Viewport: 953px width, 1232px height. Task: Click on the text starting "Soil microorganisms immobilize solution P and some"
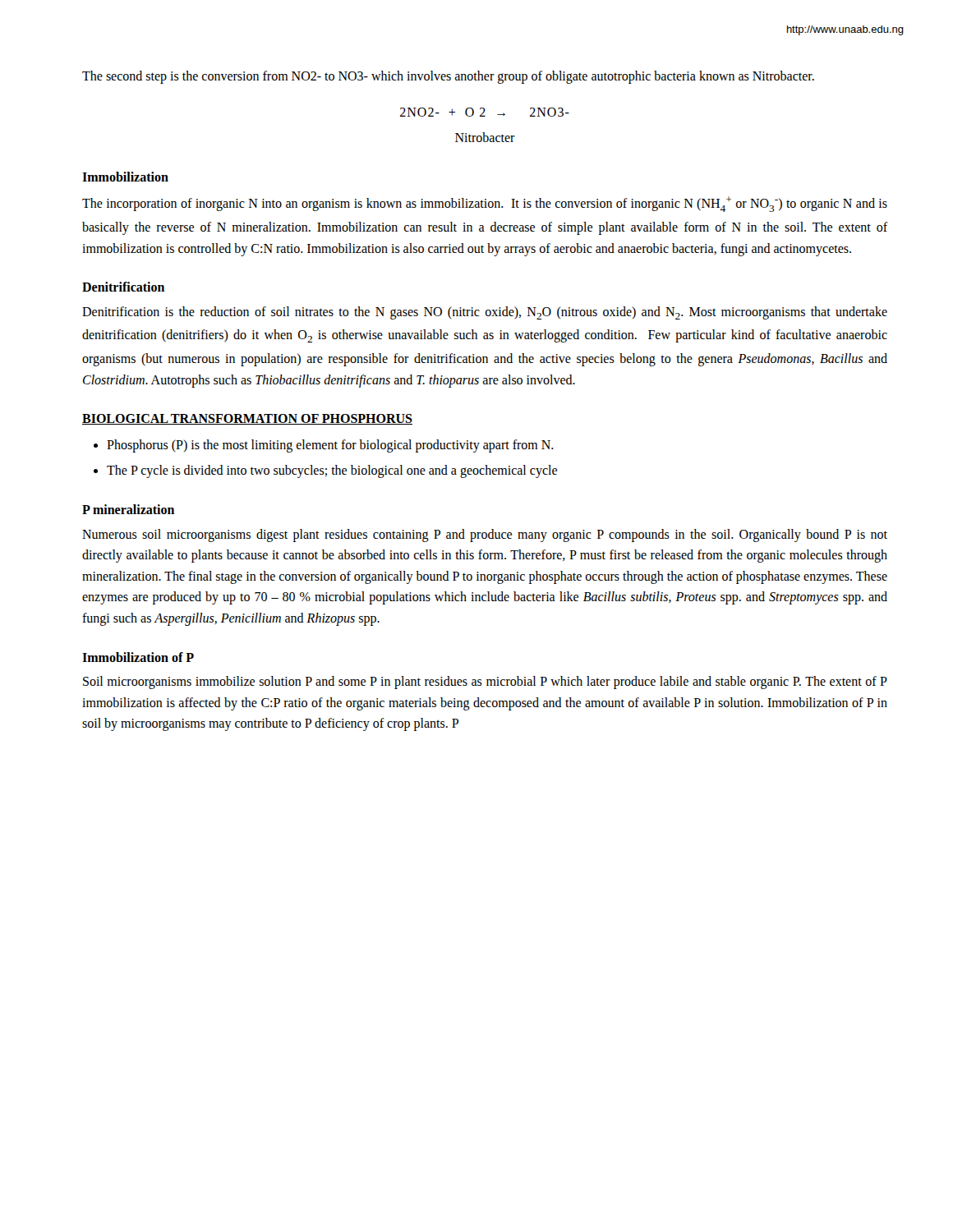(x=485, y=703)
